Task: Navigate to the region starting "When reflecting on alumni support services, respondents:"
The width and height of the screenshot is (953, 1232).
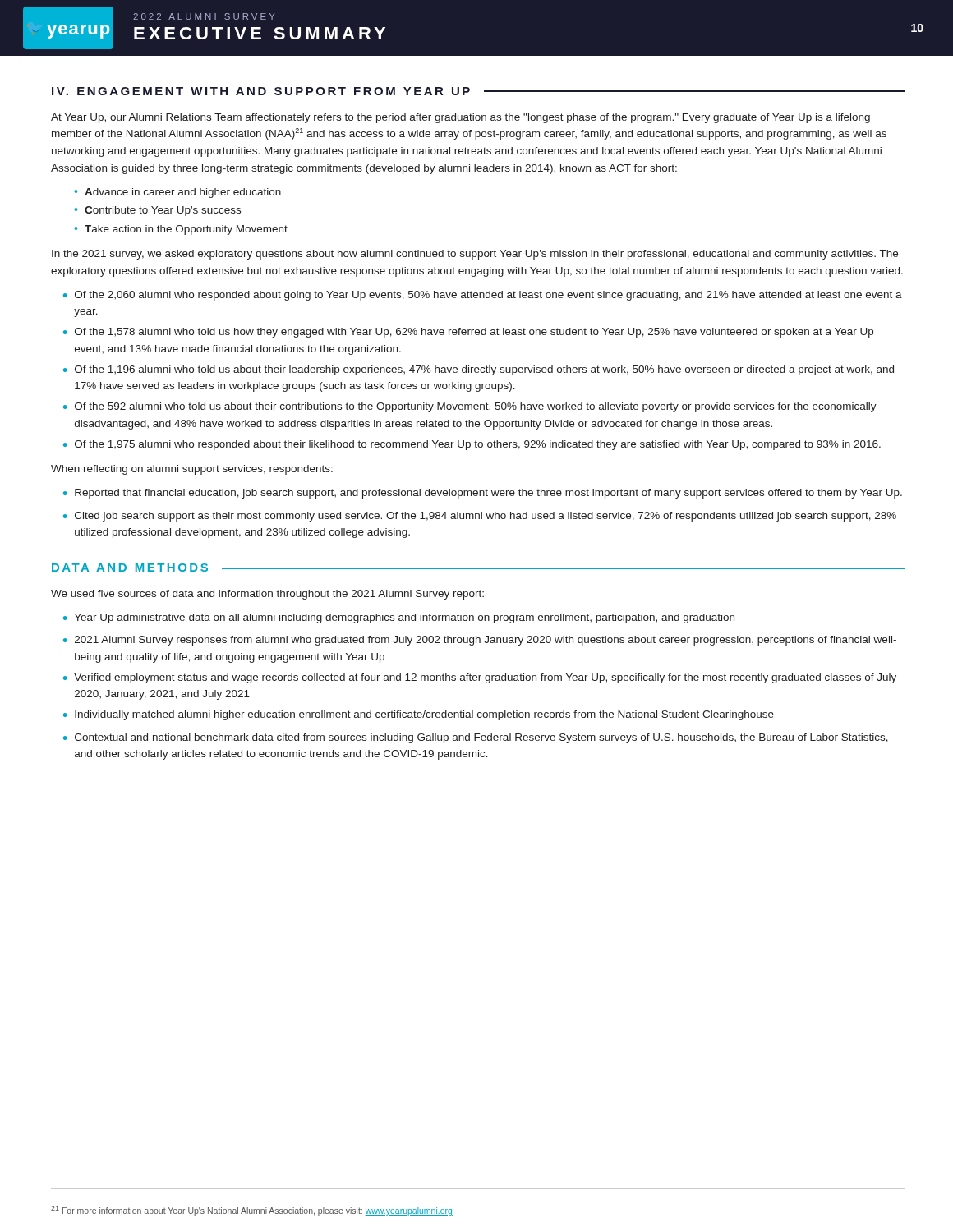Action: [x=192, y=469]
